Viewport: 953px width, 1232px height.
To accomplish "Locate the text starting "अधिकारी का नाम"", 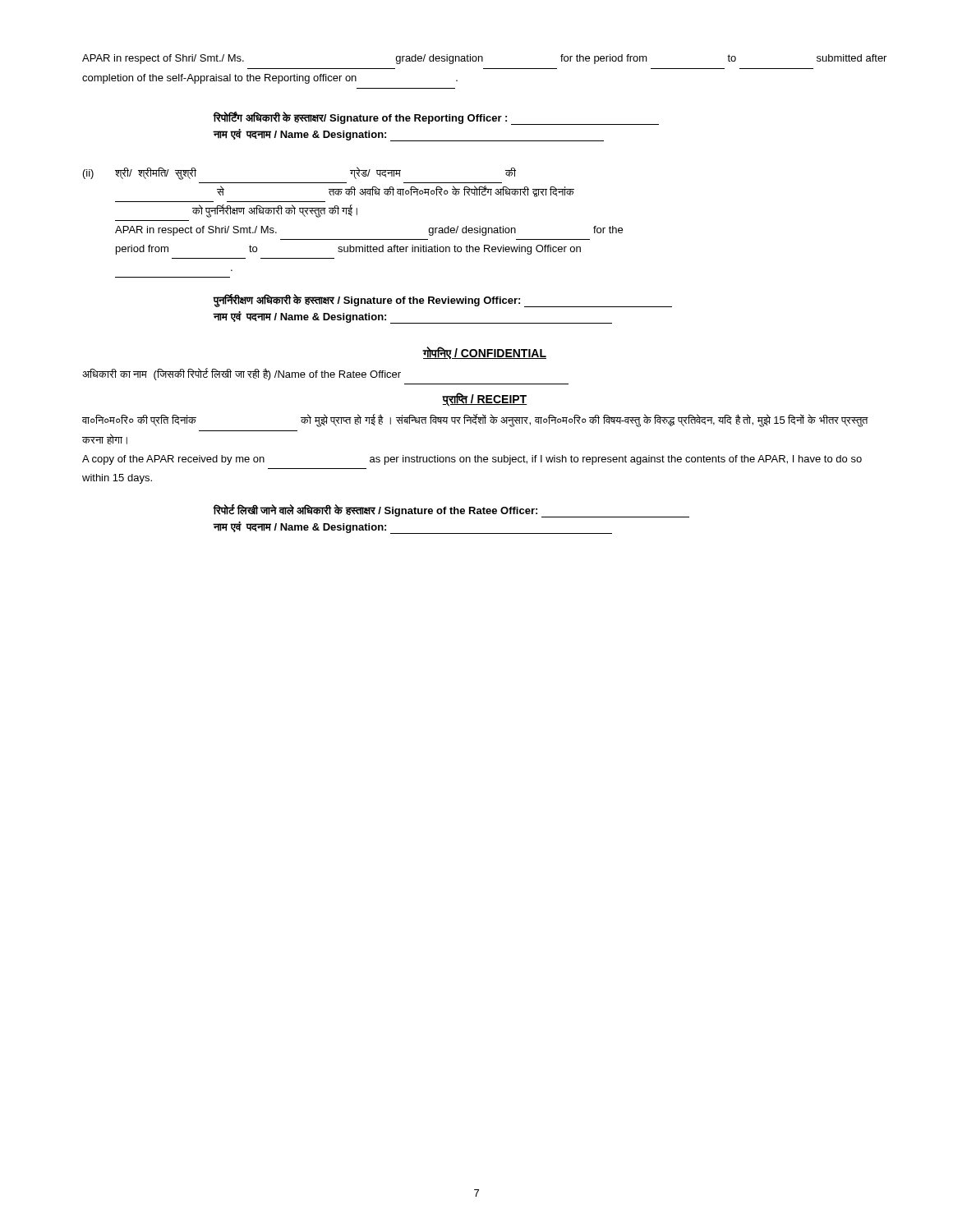I will (325, 375).
